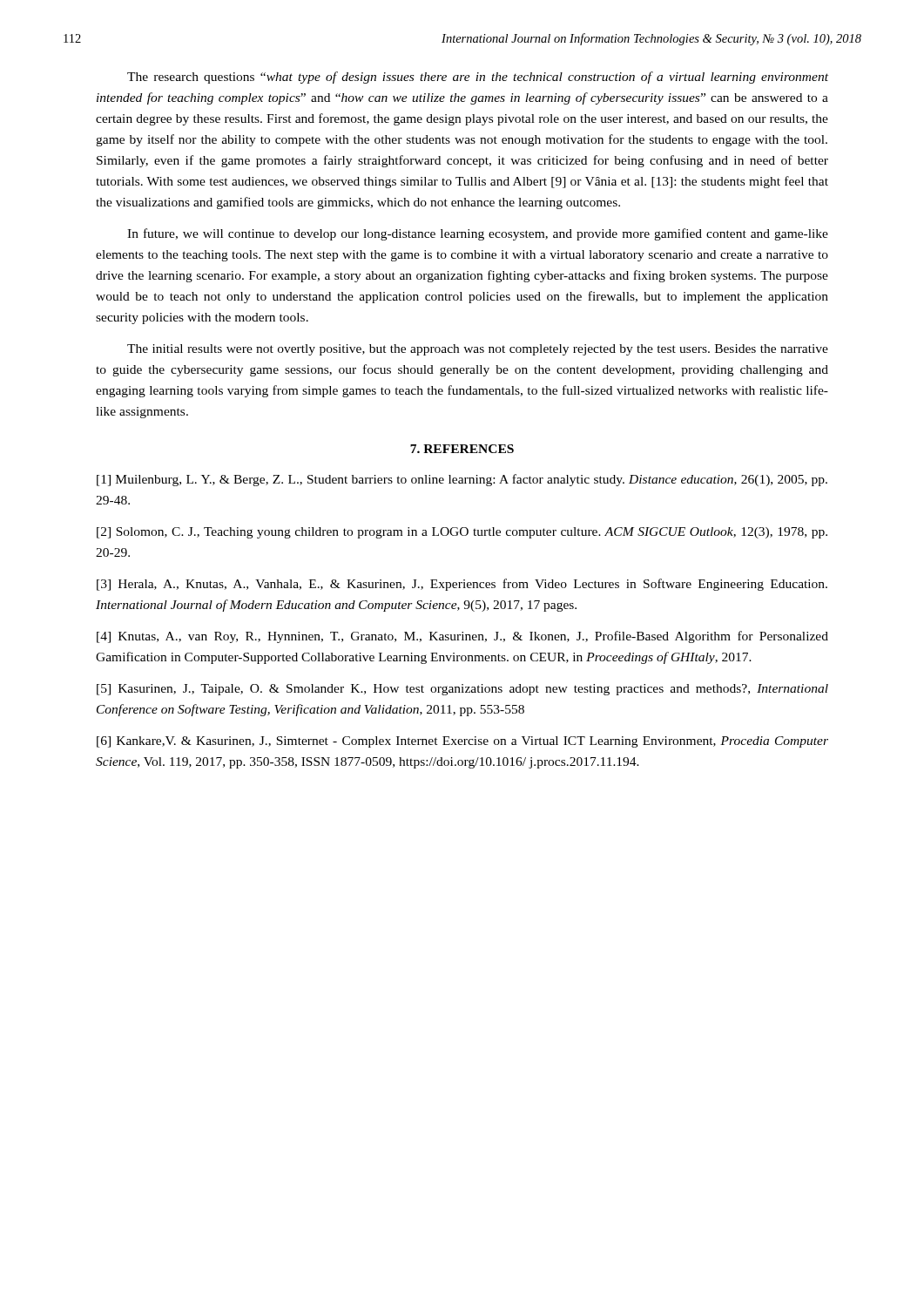
Task: Select the block starting "[1] Muilenburg, L."
Action: coord(462,489)
